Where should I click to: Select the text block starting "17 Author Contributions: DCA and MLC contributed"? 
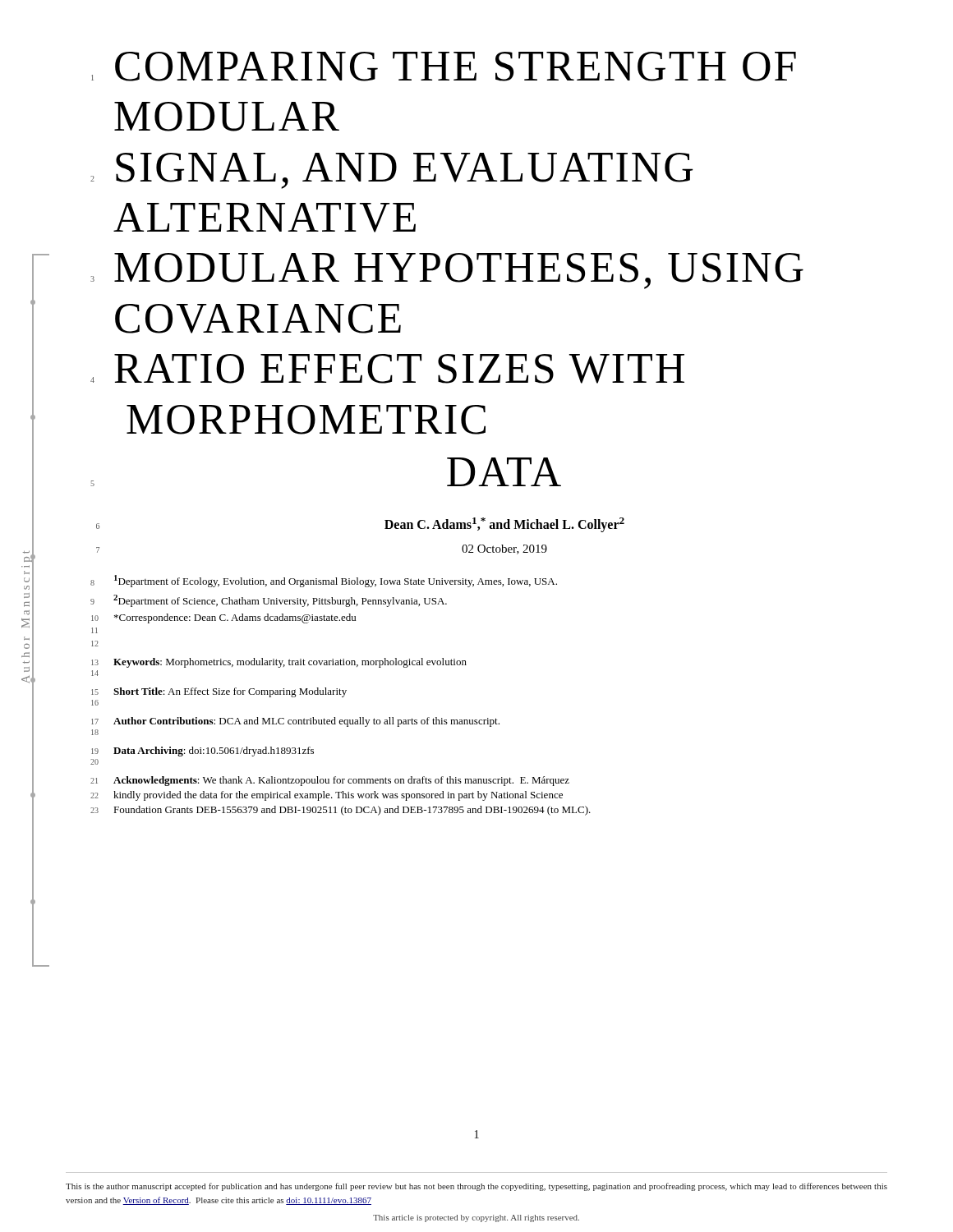point(295,721)
